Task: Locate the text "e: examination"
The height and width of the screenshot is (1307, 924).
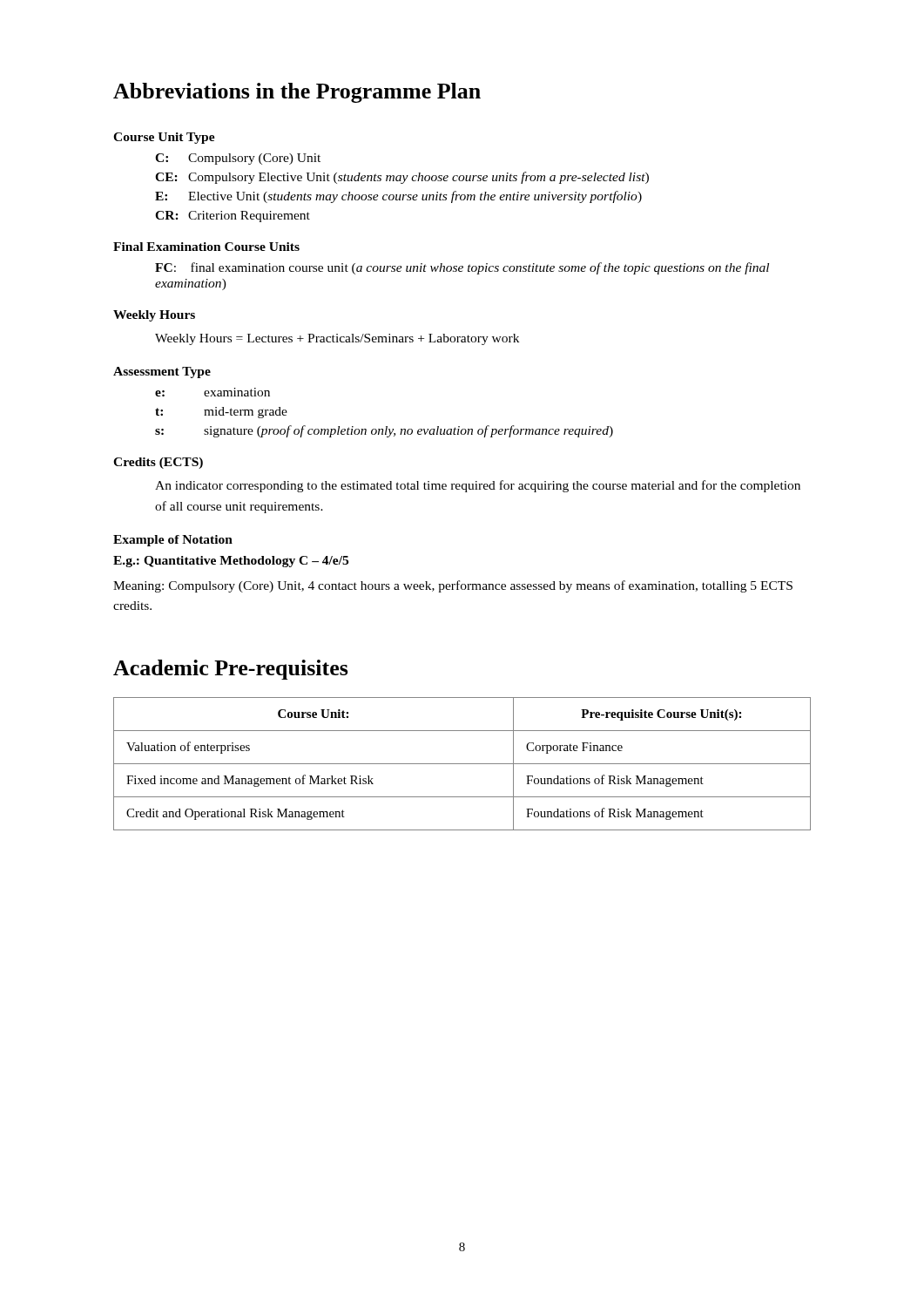Action: point(212,392)
